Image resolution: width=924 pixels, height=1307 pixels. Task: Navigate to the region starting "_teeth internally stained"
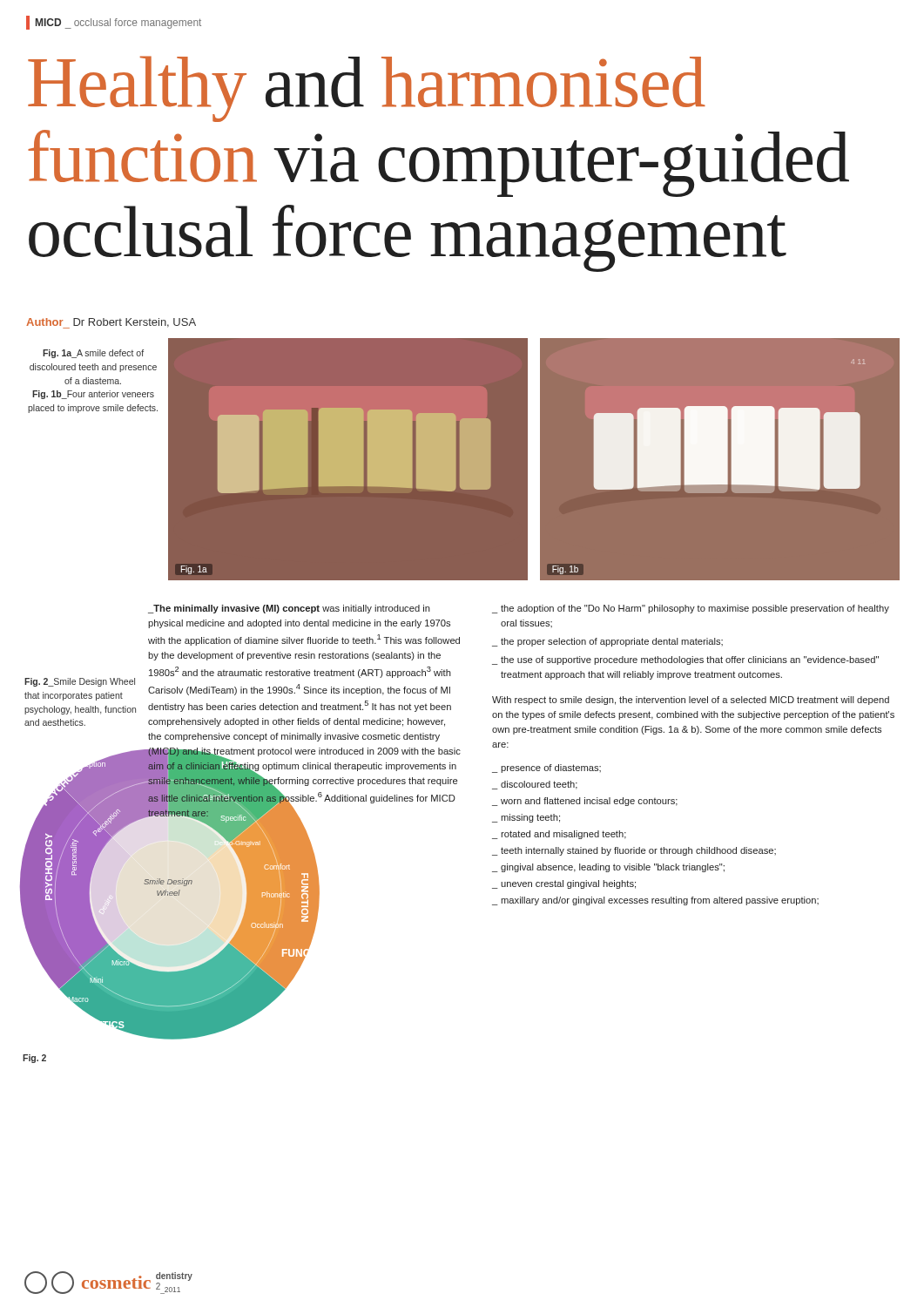tap(634, 851)
